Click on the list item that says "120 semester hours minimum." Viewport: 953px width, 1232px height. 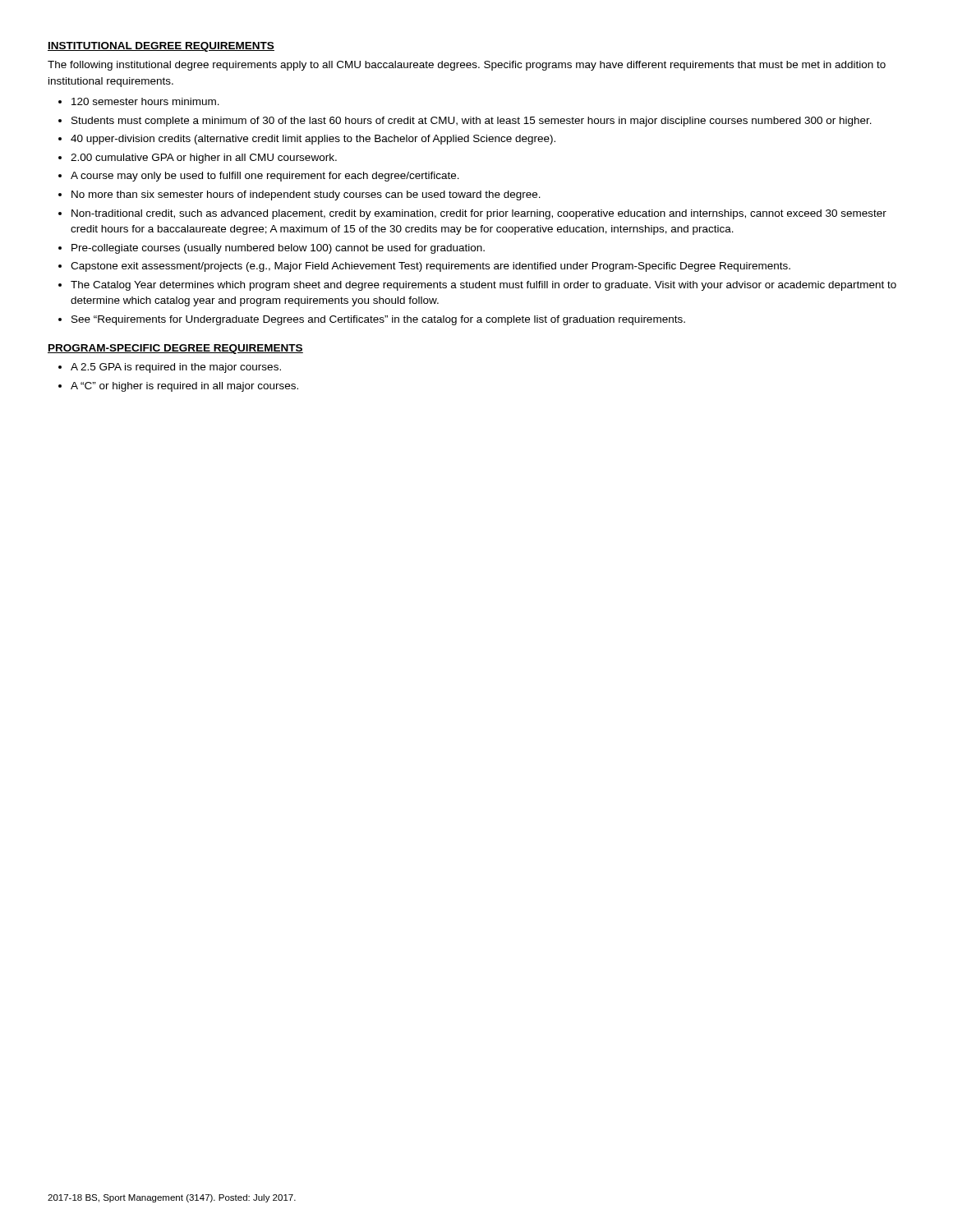(145, 101)
